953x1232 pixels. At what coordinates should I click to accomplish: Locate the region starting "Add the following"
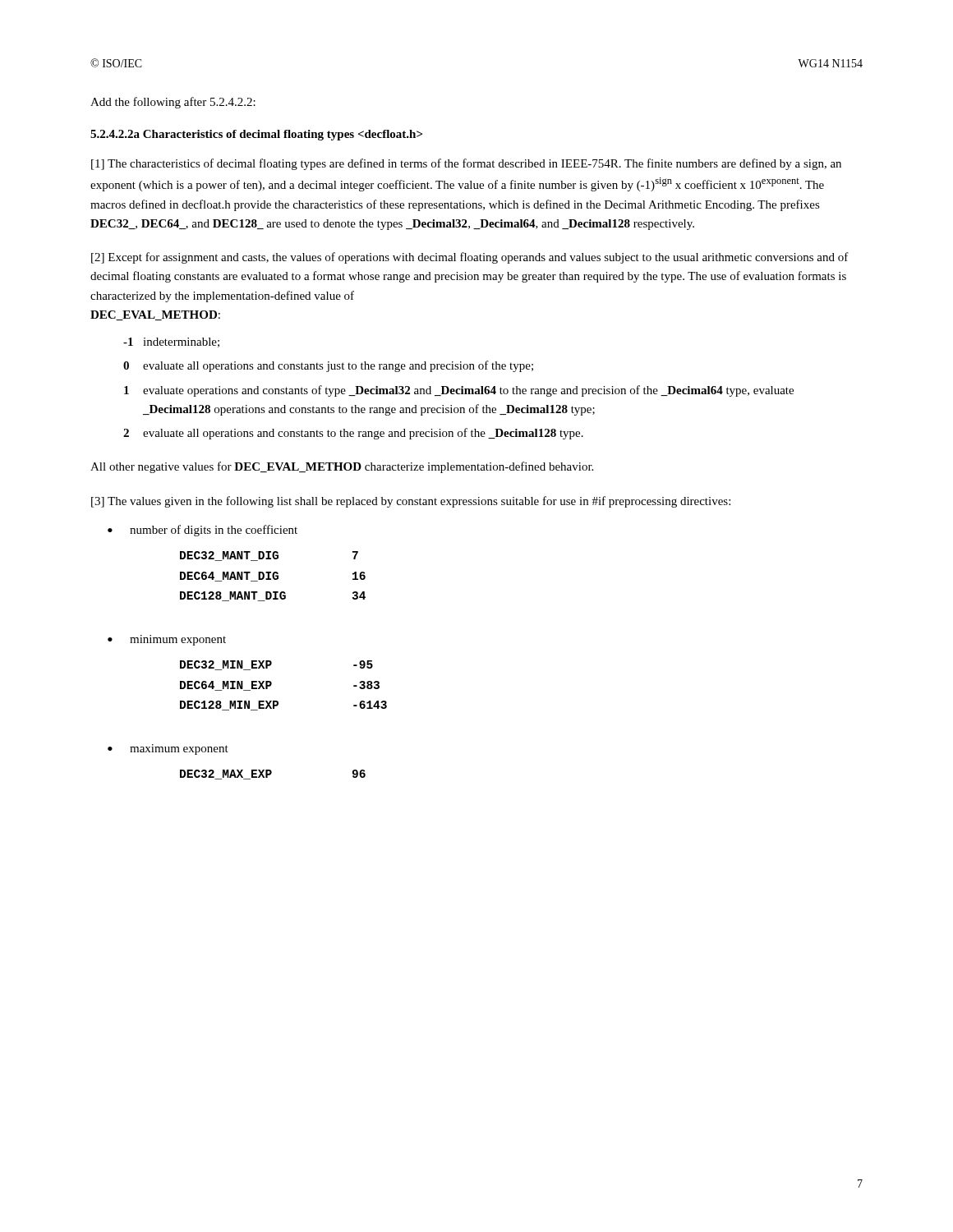point(173,102)
